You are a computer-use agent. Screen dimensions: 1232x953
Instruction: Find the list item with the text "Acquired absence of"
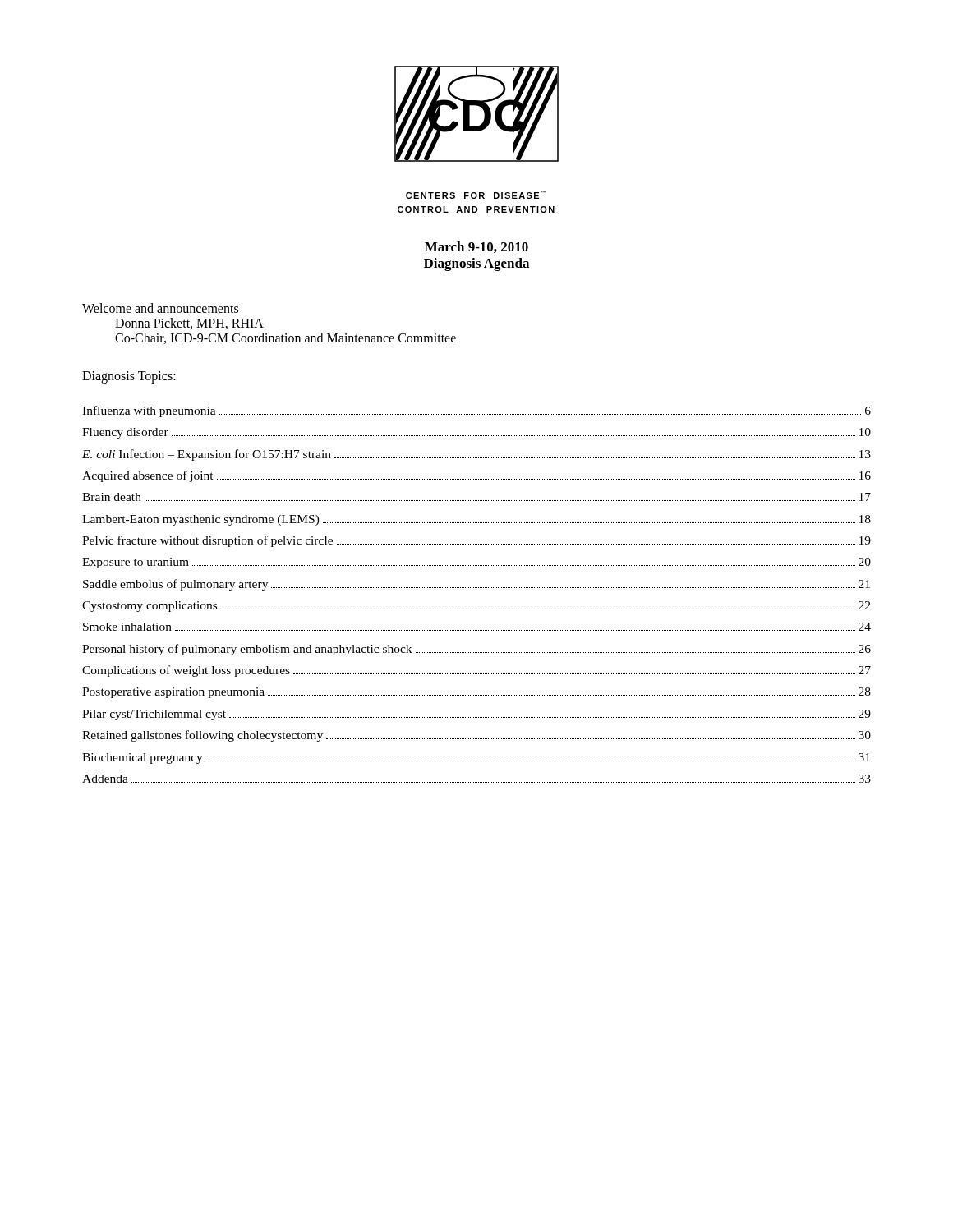pyautogui.click(x=476, y=476)
